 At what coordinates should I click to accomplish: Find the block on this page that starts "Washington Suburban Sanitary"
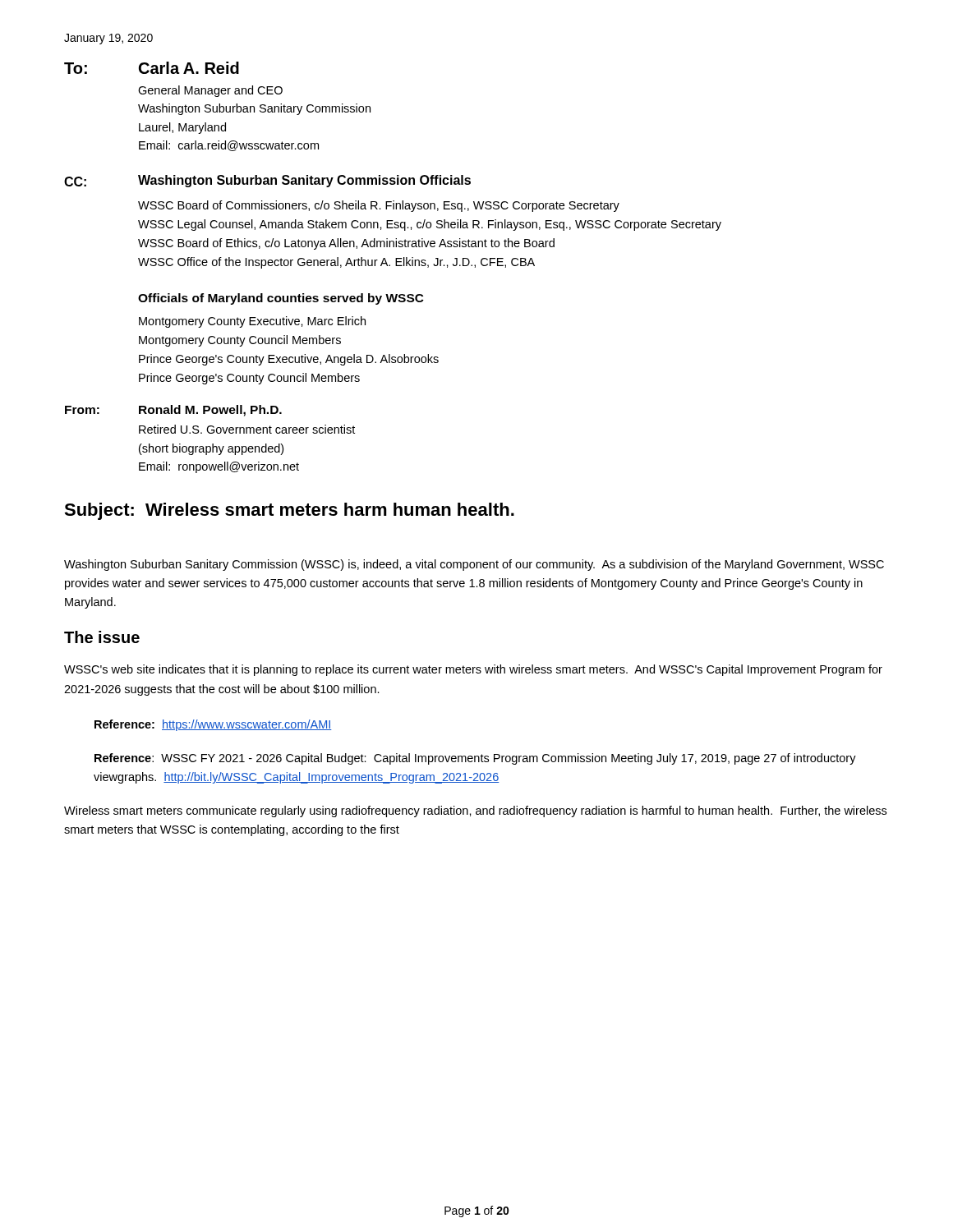pyautogui.click(x=474, y=583)
